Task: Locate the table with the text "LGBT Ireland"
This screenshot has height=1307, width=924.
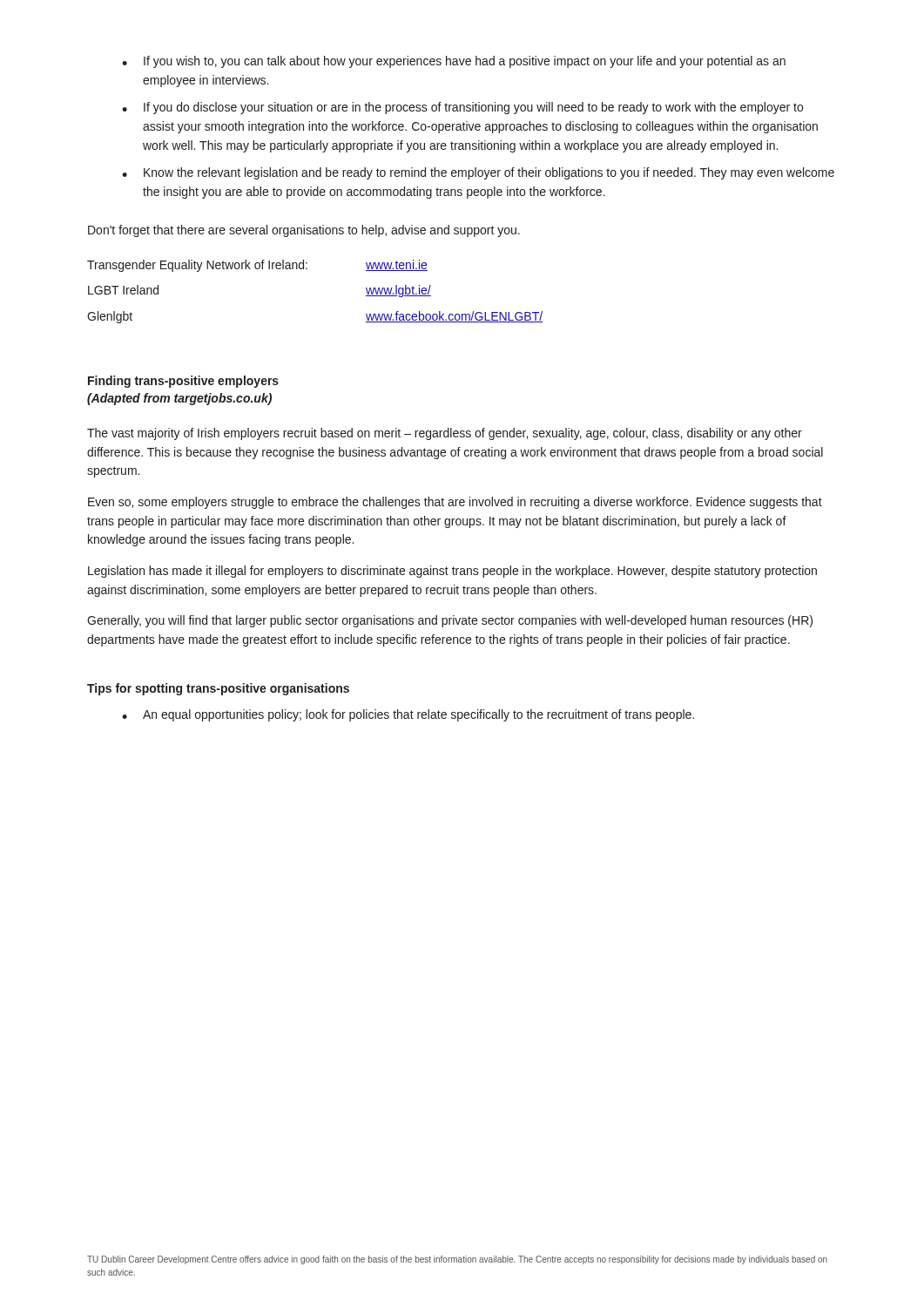Action: coord(462,291)
